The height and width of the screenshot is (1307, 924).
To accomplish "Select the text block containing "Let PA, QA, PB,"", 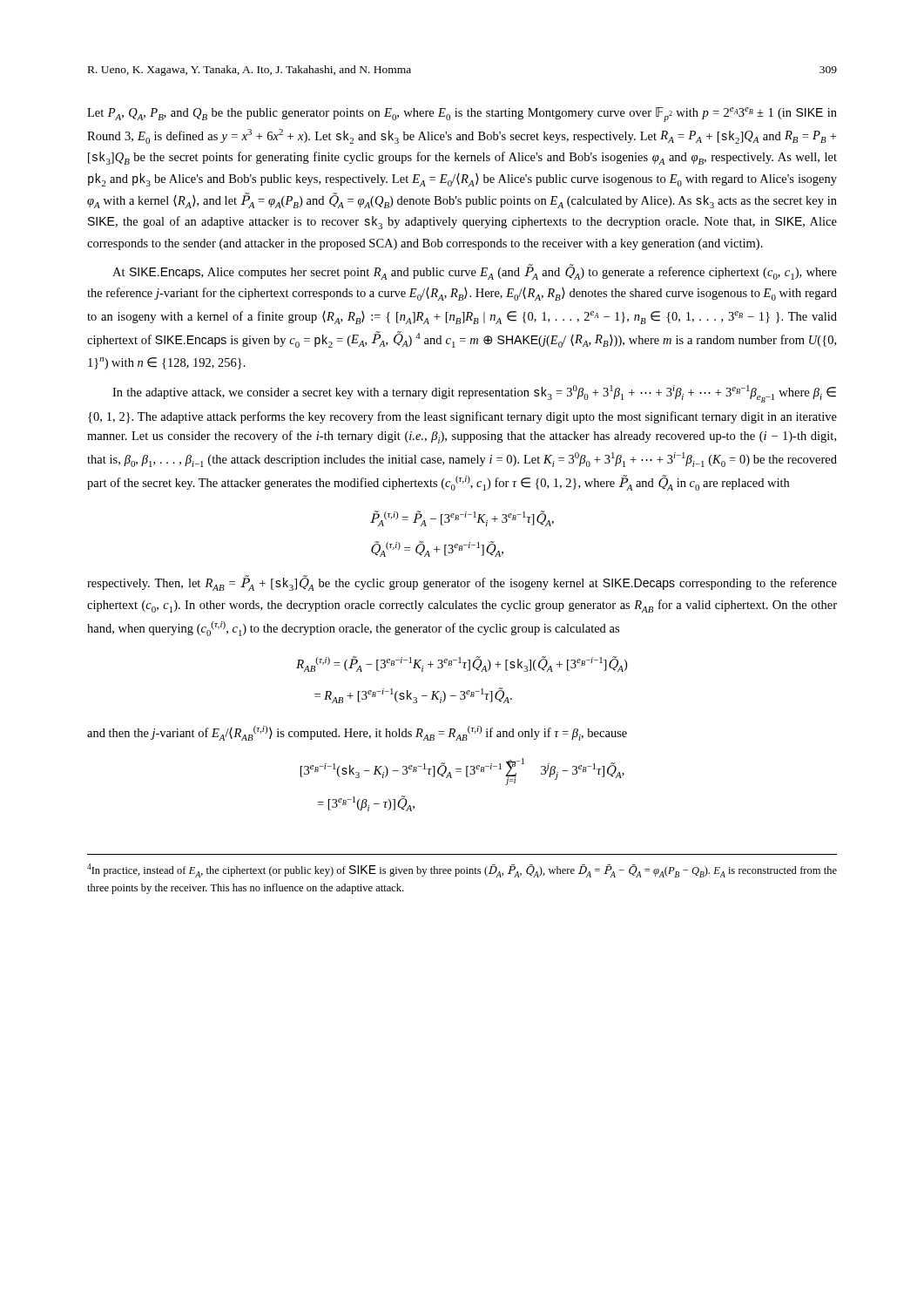I will 462,177.
